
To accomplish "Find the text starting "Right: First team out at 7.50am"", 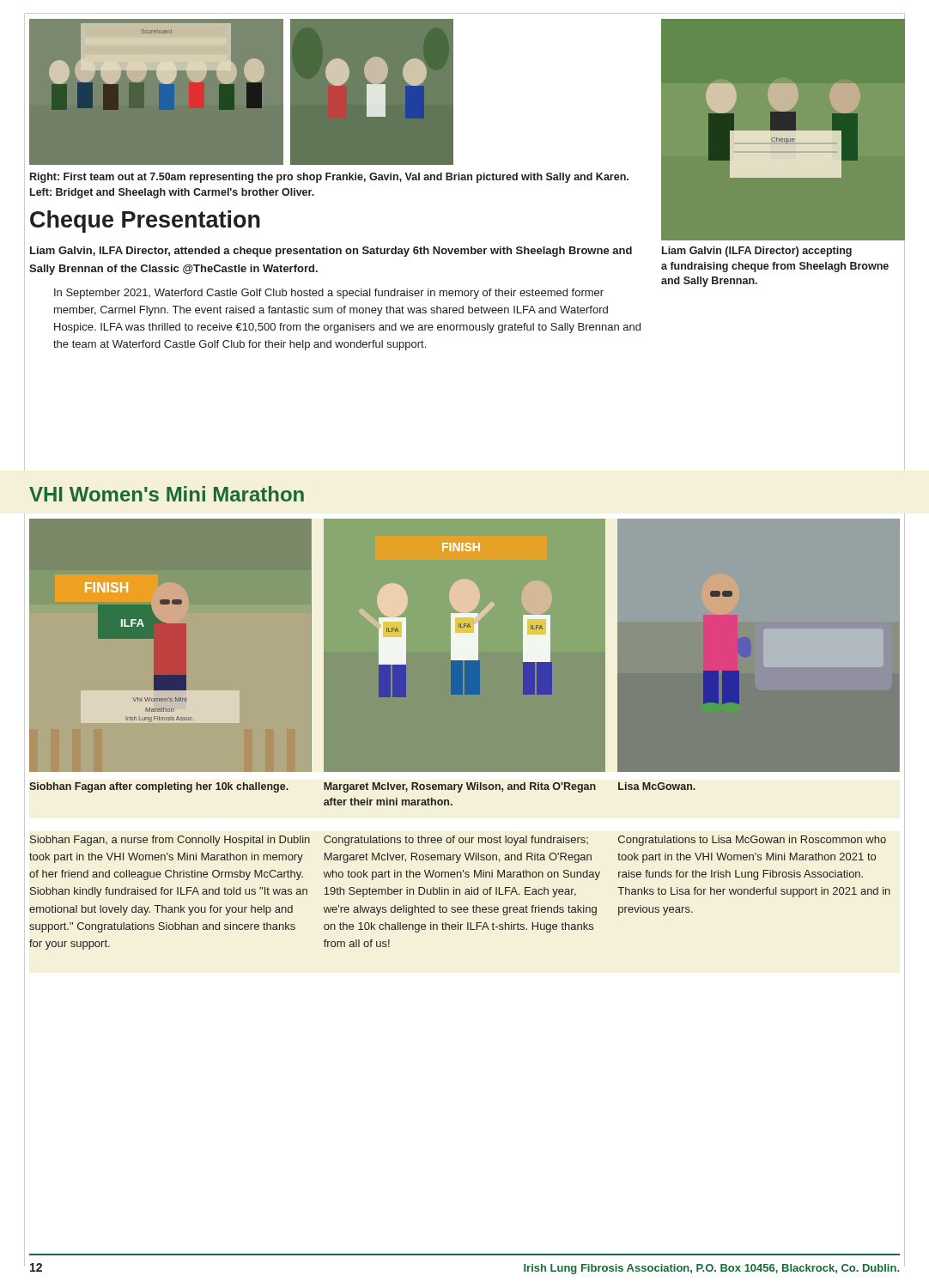I will [x=329, y=184].
